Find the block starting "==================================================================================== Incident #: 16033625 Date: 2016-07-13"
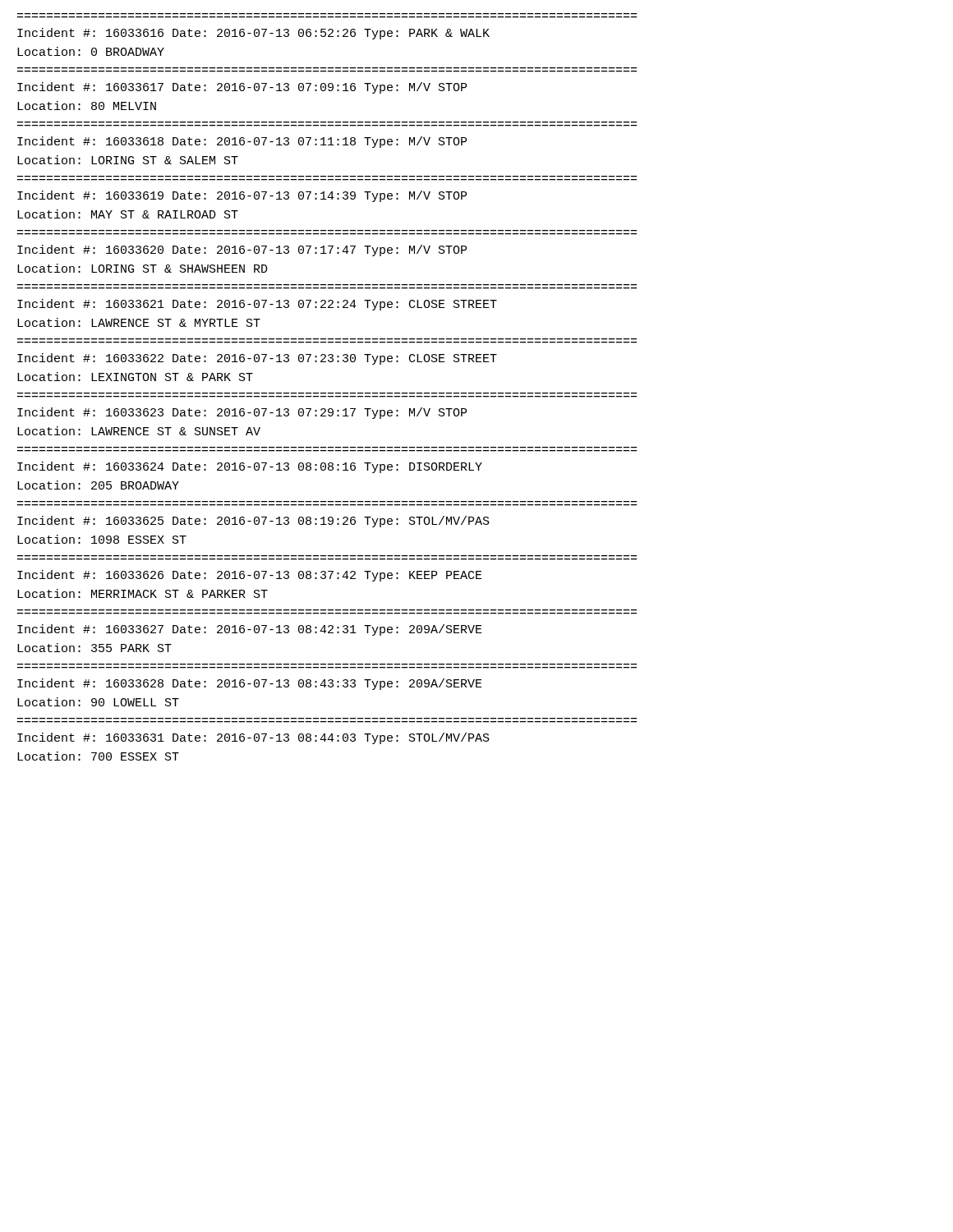Viewport: 953px width, 1232px height. [x=476, y=523]
